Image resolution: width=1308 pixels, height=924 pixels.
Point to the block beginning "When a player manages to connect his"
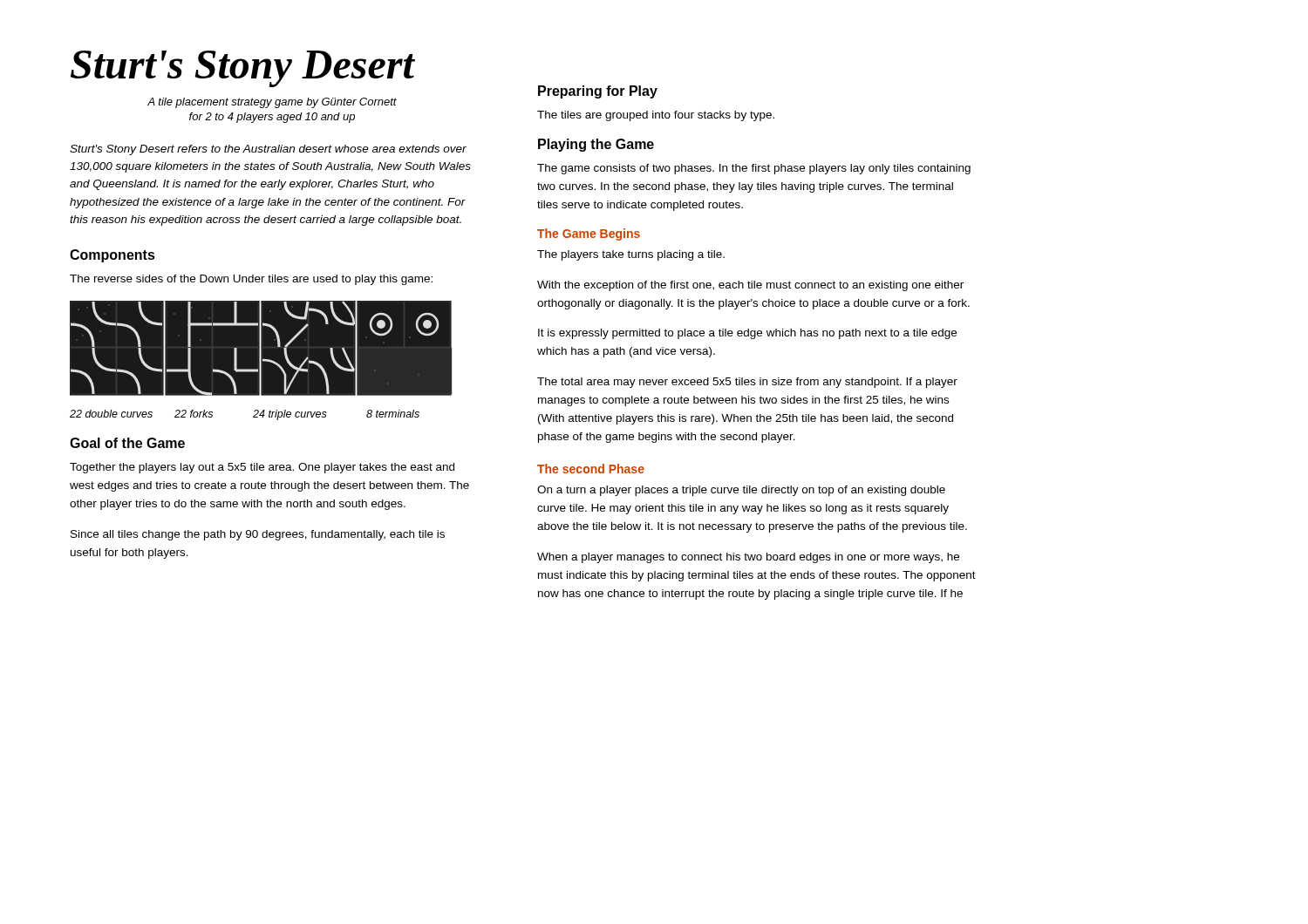click(x=756, y=575)
